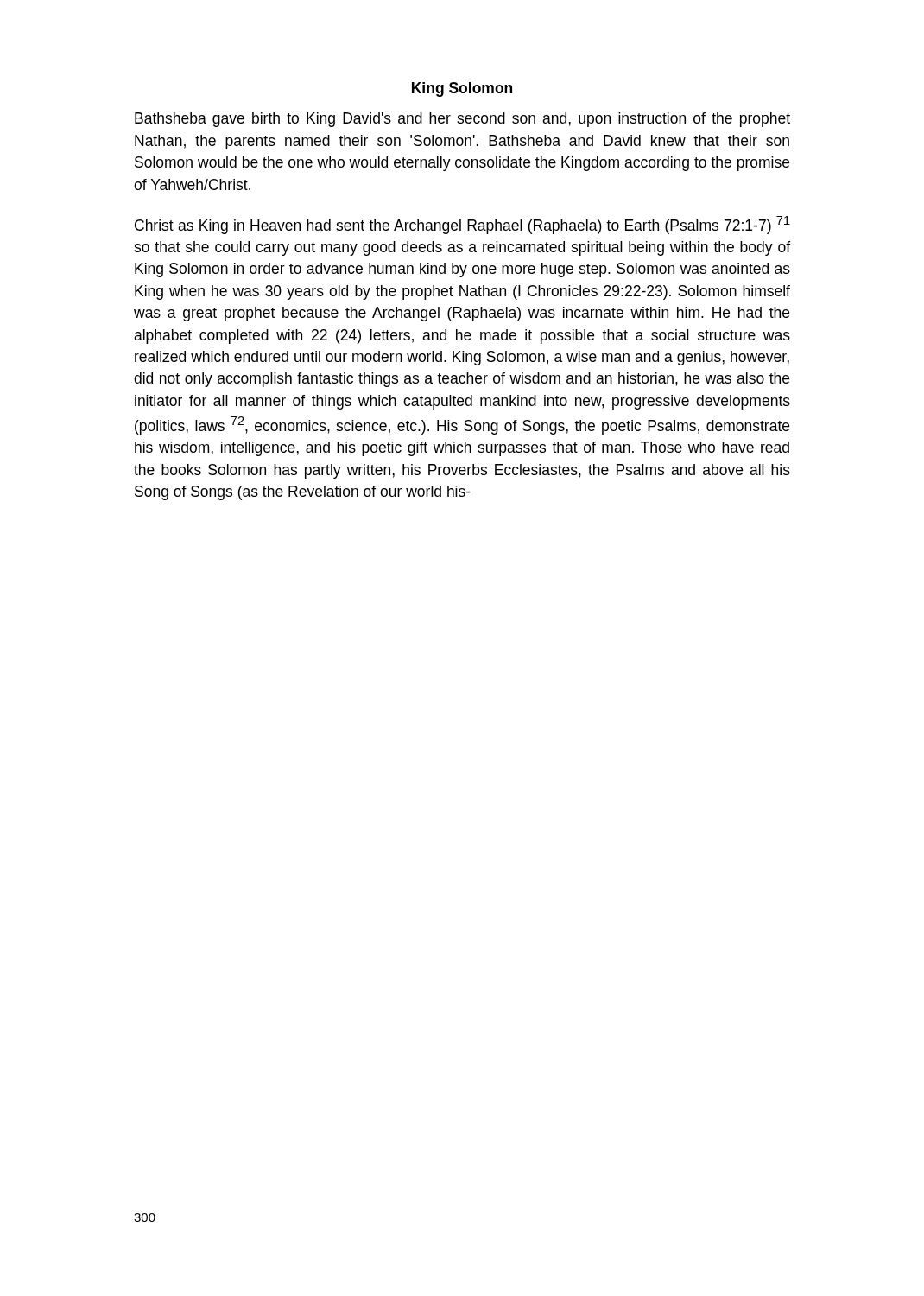Click where it says "King Solomon"
This screenshot has width=924, height=1296.
coord(462,88)
